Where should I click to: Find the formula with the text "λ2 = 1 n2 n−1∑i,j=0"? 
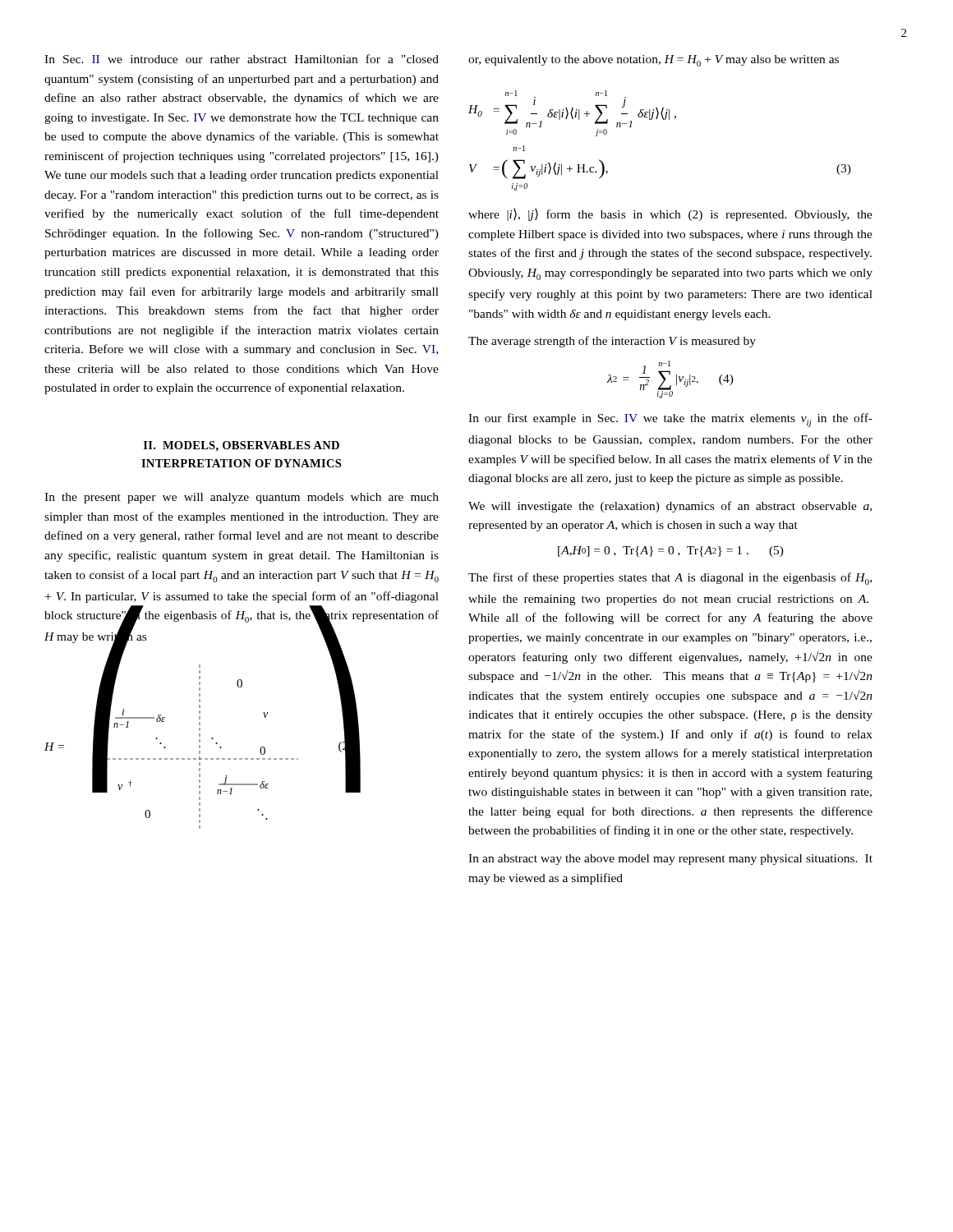point(670,379)
